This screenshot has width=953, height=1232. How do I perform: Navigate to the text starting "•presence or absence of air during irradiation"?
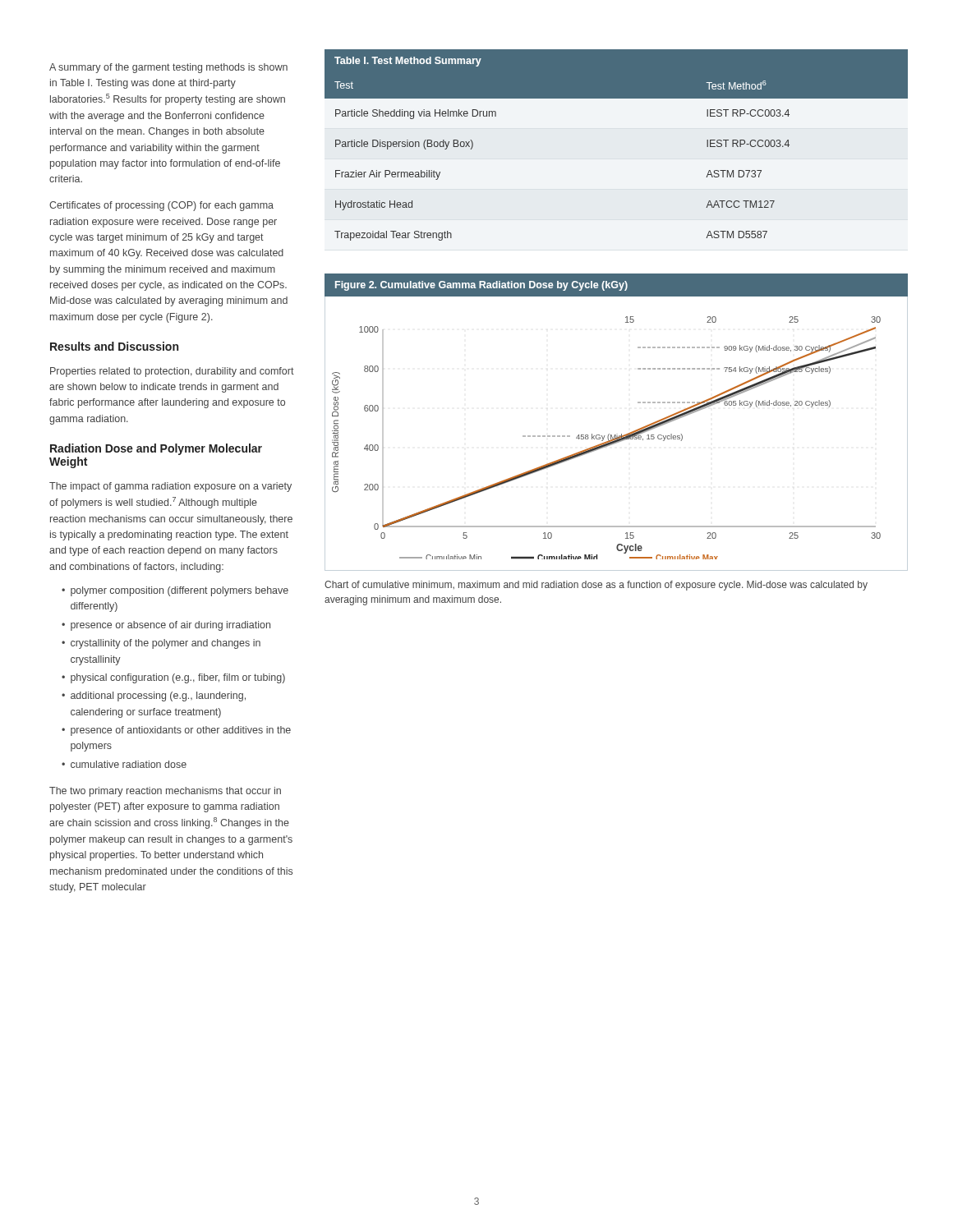pos(179,625)
